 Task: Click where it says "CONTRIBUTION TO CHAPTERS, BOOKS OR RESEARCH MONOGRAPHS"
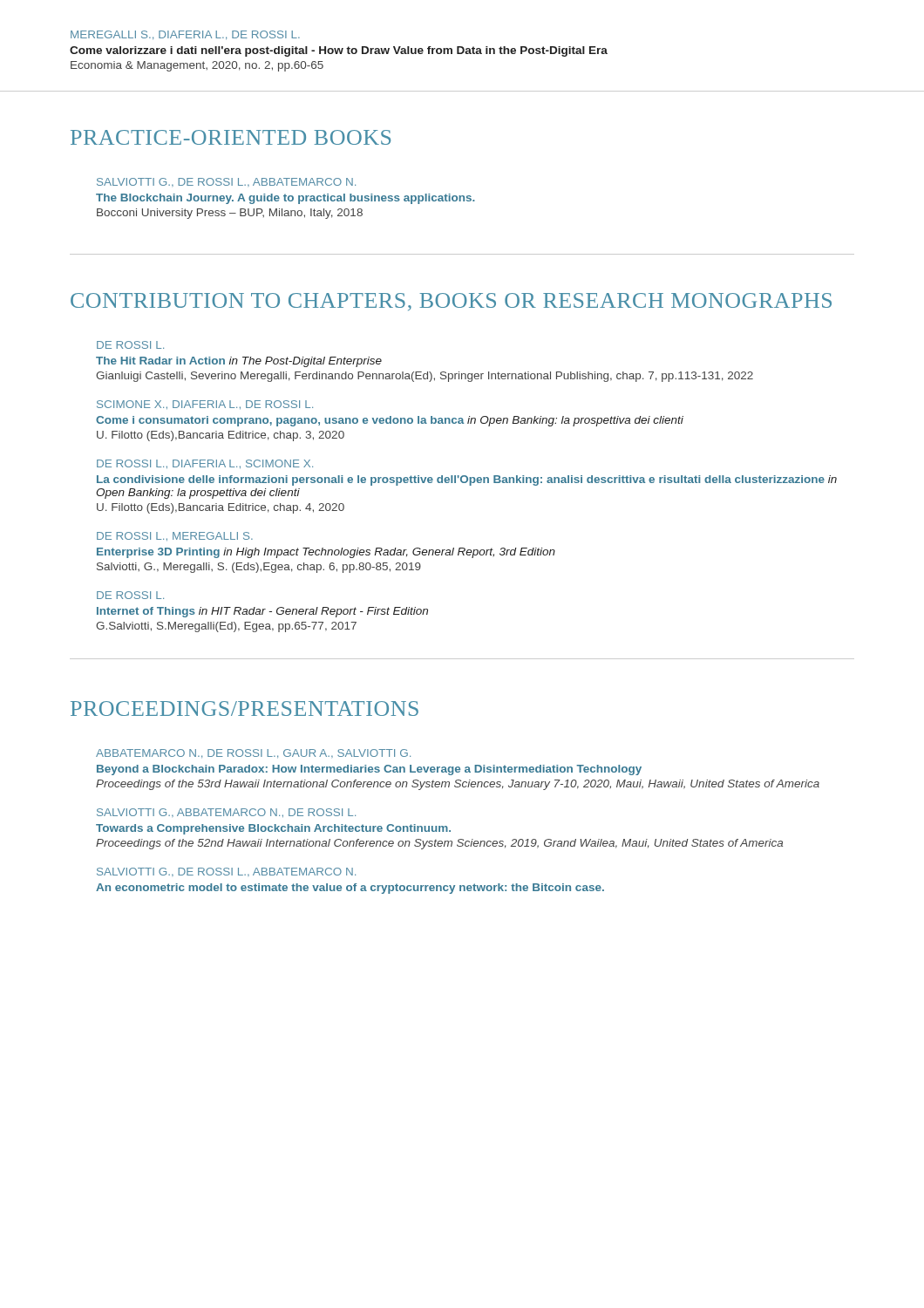pos(452,300)
